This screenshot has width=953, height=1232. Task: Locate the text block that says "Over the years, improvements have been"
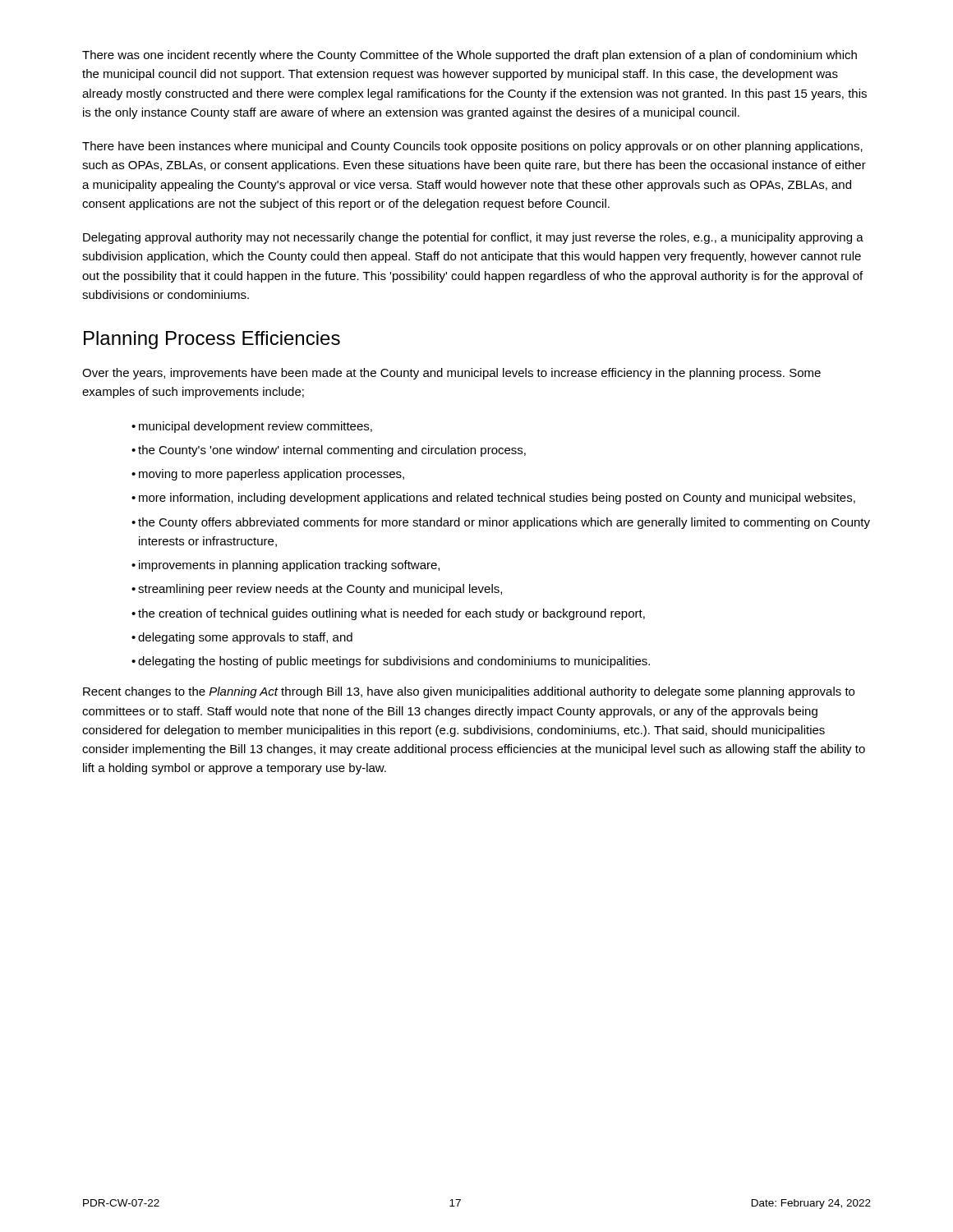(x=452, y=382)
